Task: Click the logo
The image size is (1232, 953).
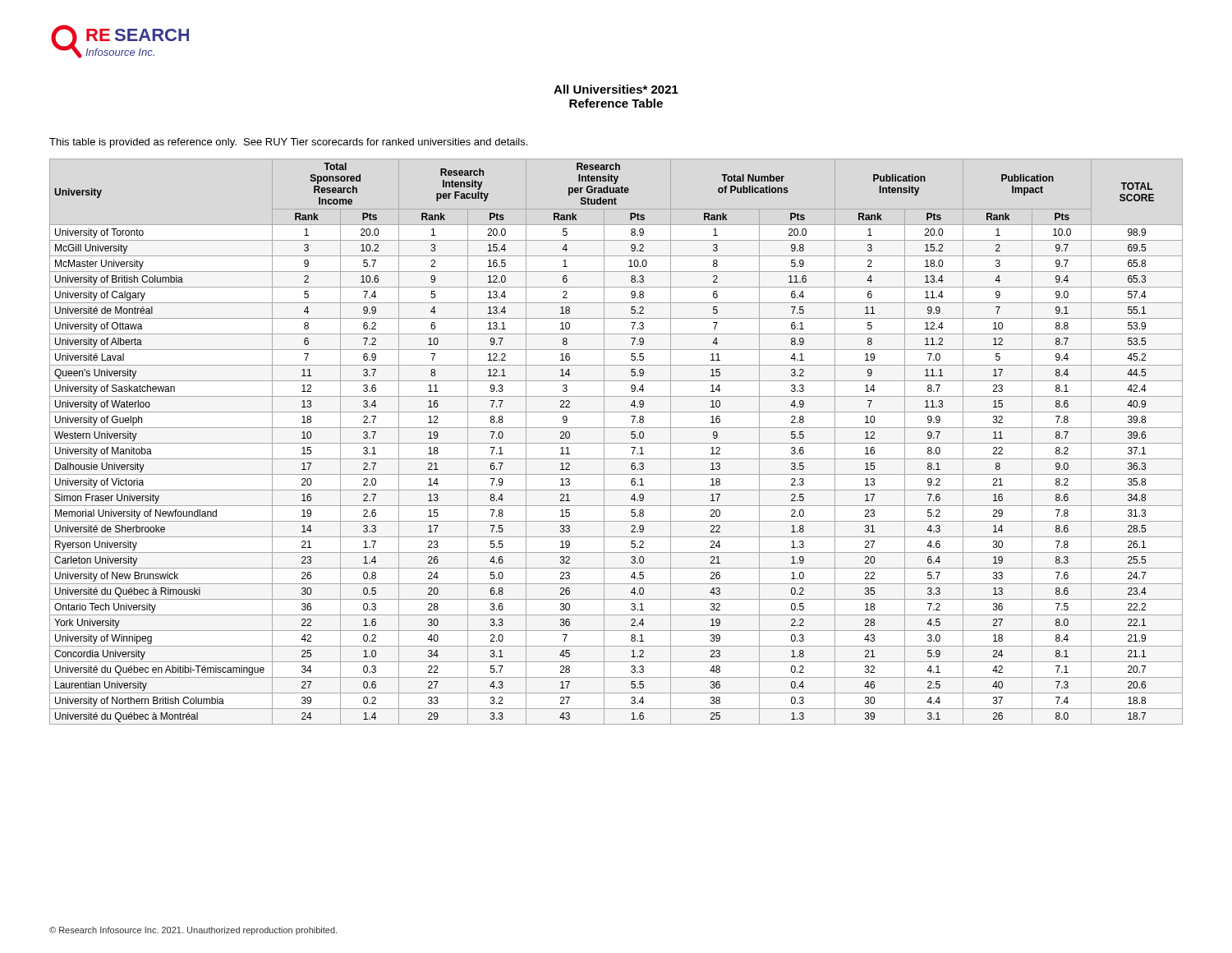Action: click(119, 46)
